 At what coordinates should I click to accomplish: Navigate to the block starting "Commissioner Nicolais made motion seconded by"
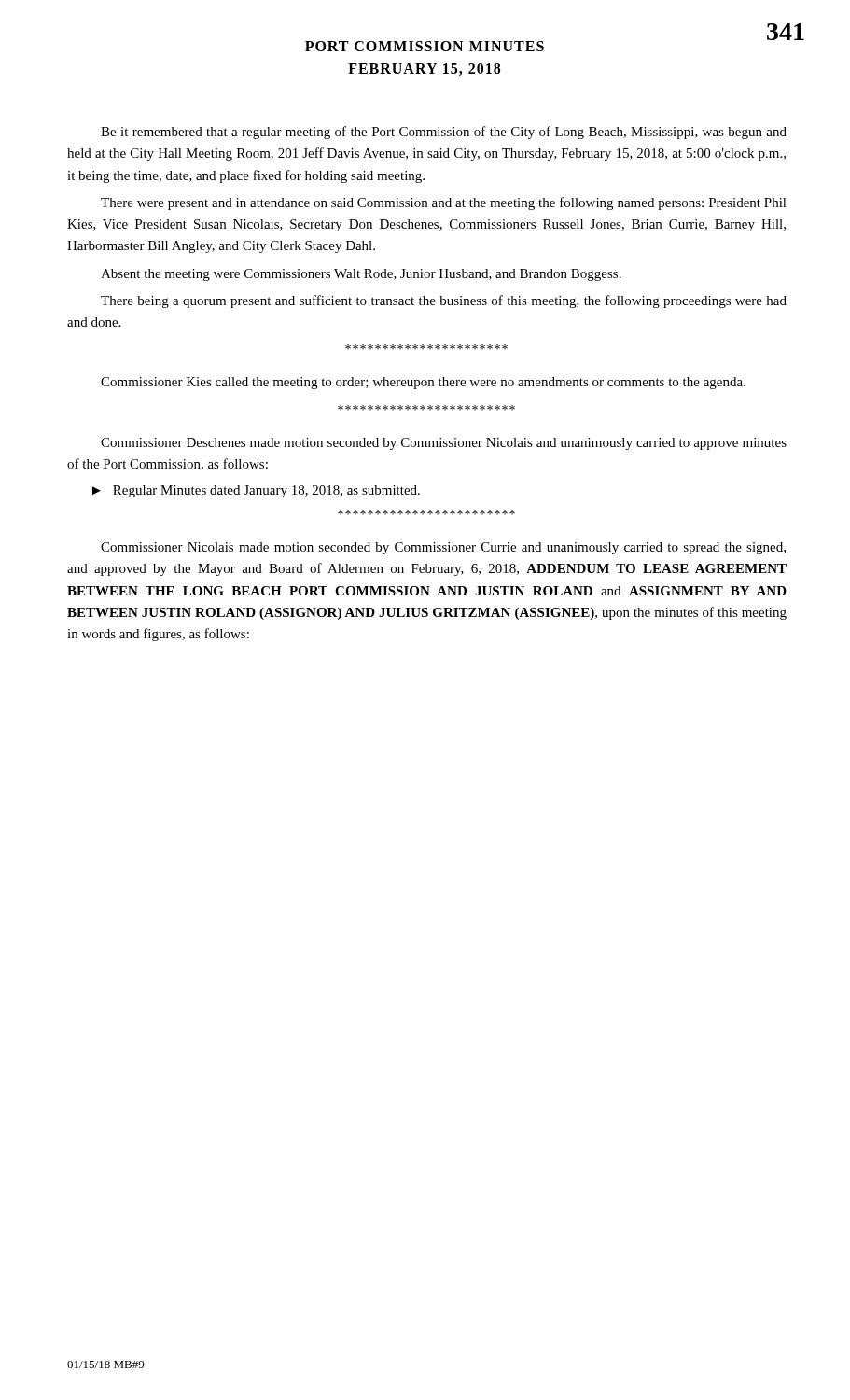click(427, 590)
